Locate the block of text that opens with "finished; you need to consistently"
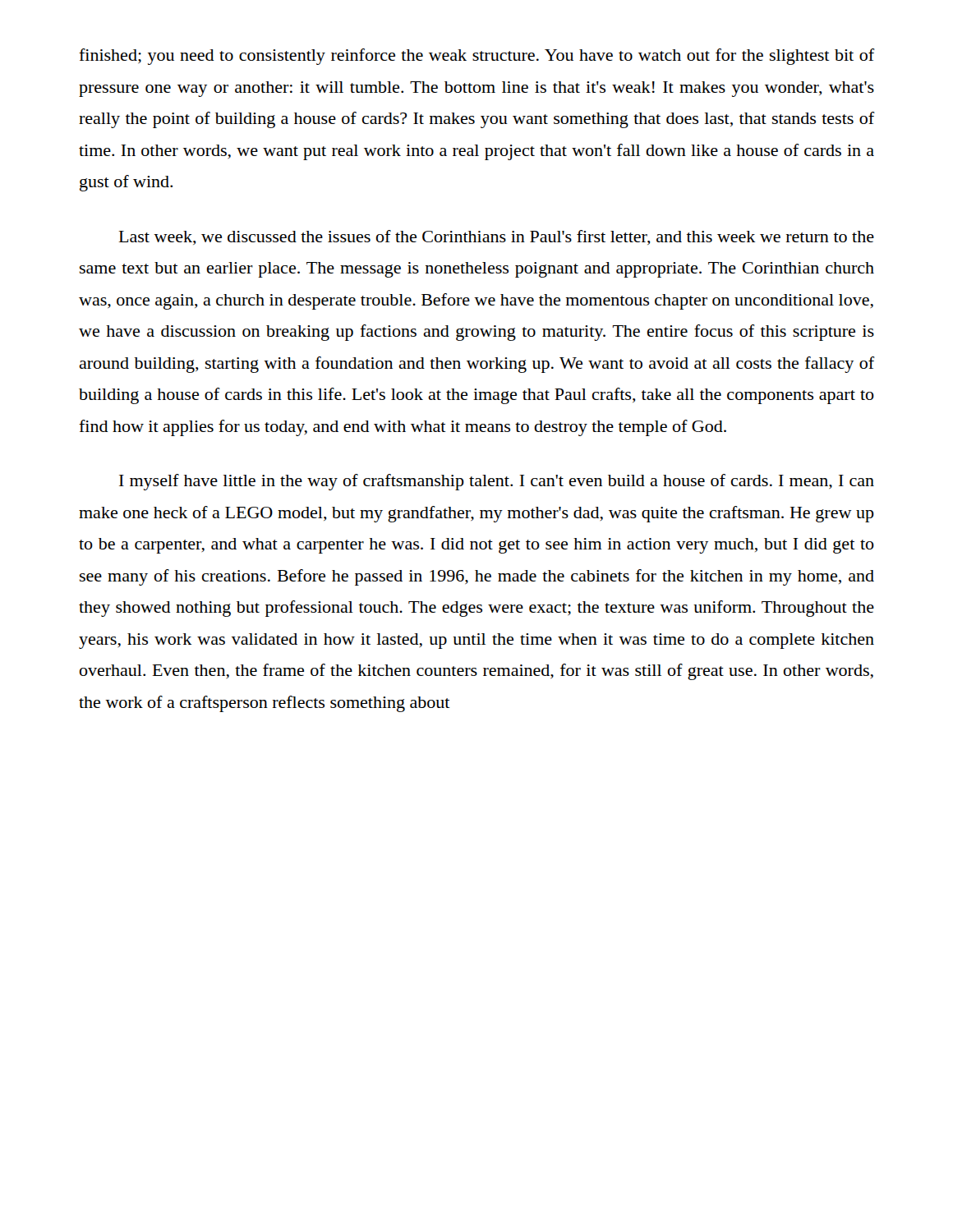Viewport: 953px width, 1232px height. click(476, 118)
